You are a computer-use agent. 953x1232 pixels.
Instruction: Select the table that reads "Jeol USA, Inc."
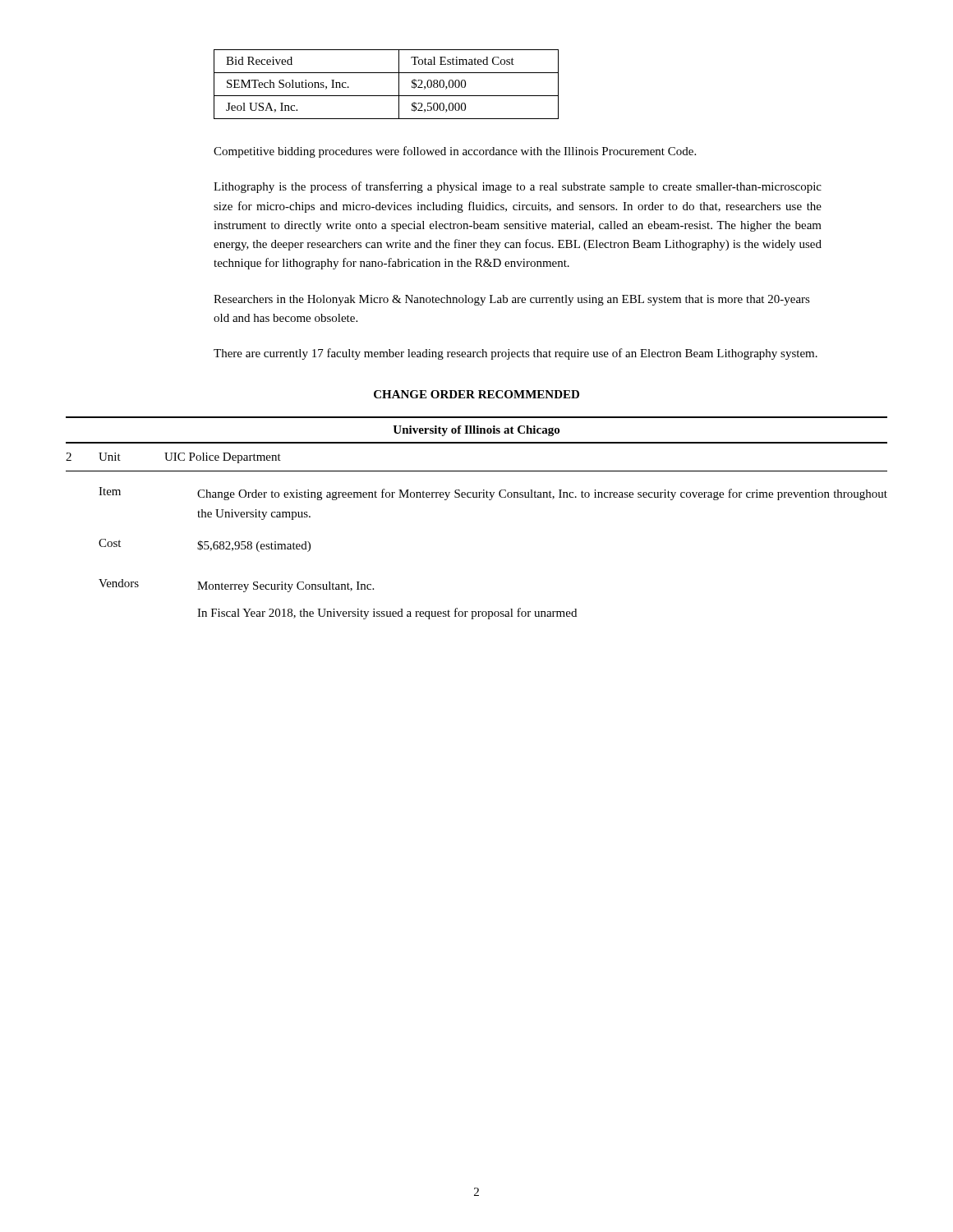pos(550,84)
